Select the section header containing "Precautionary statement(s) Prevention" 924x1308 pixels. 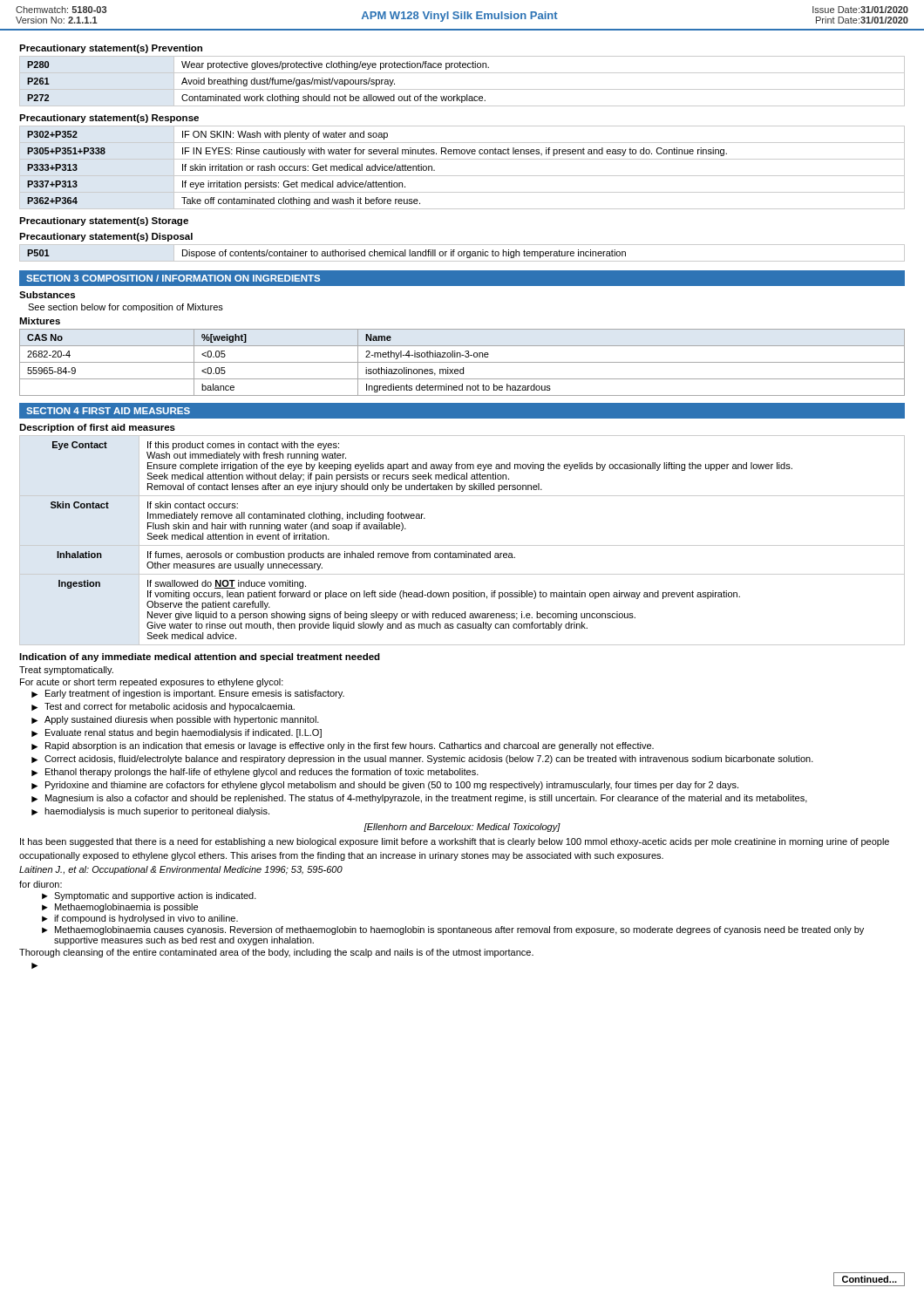click(111, 48)
